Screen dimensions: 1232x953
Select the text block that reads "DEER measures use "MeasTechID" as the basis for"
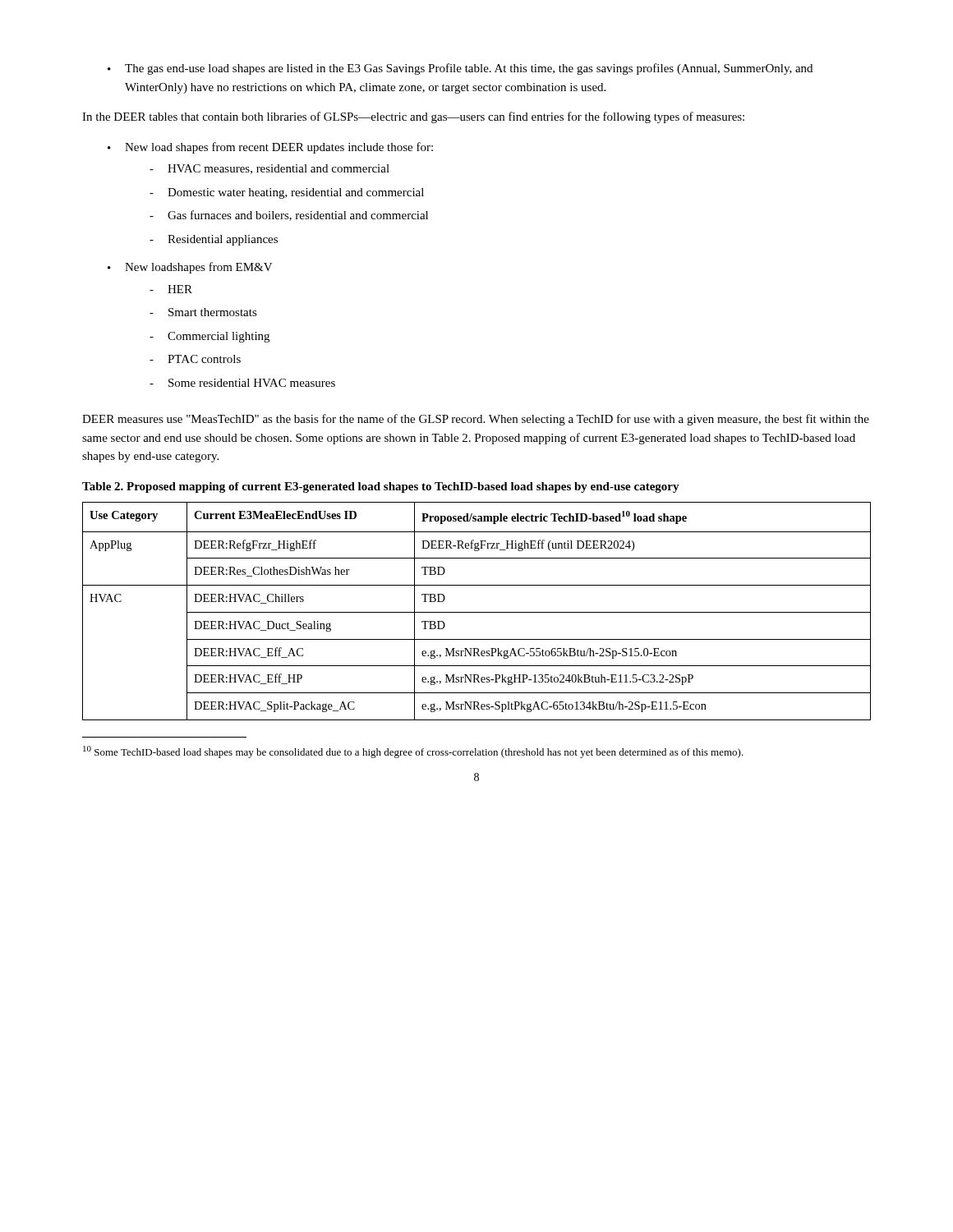[x=476, y=437]
